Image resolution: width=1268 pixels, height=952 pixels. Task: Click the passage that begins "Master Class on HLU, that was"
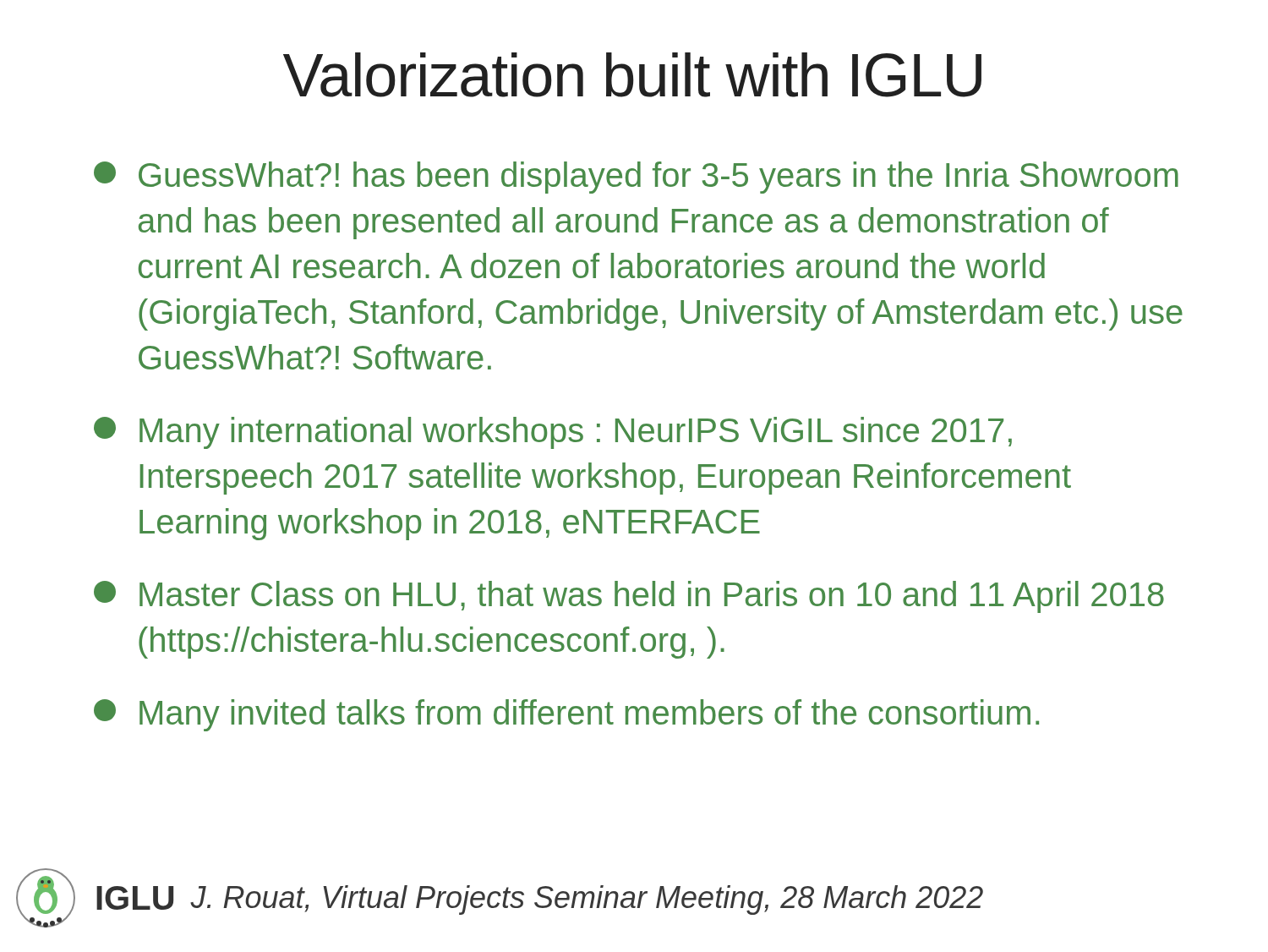[647, 617]
